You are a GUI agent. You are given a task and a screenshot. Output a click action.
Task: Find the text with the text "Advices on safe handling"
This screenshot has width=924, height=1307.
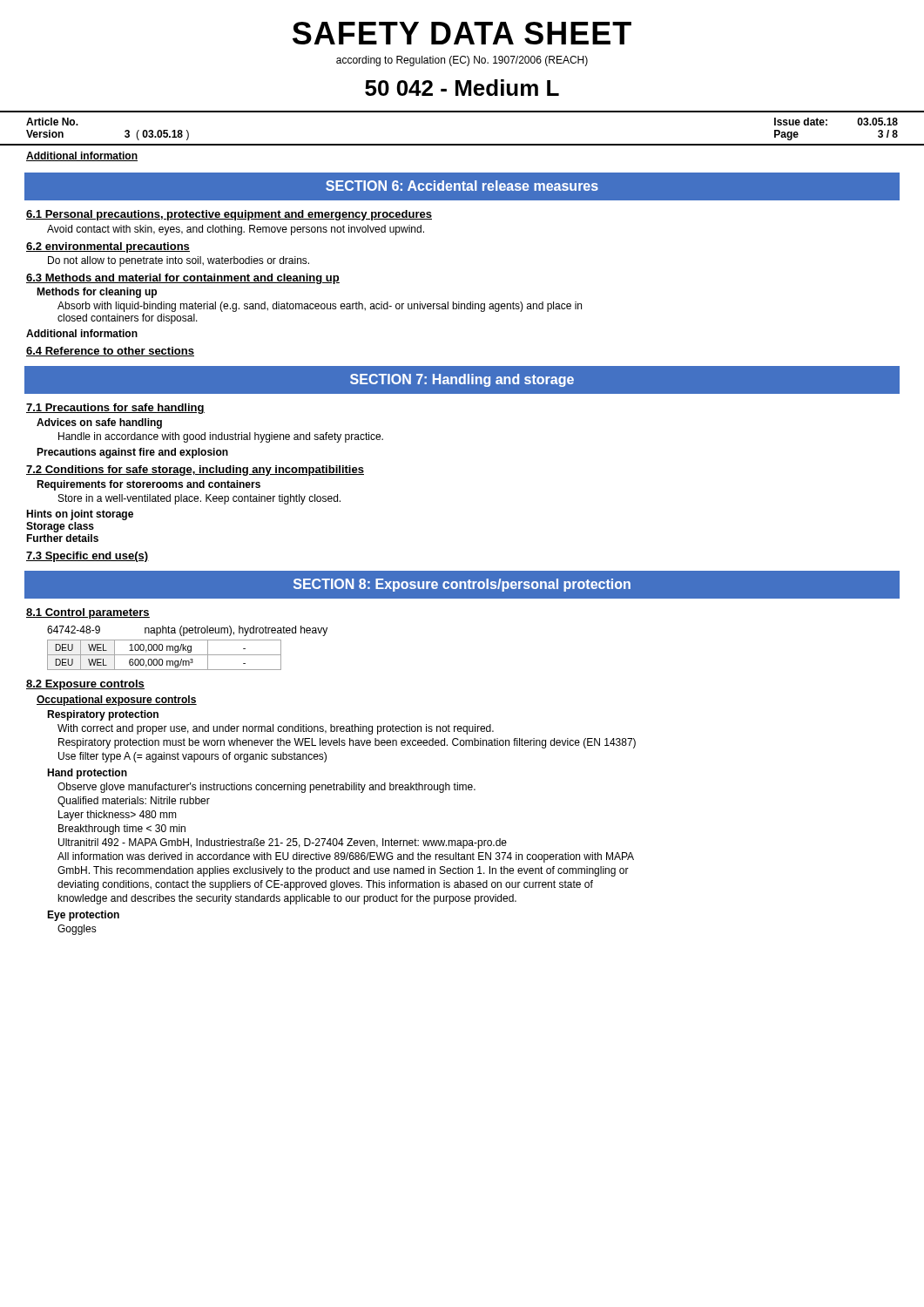coord(100,423)
